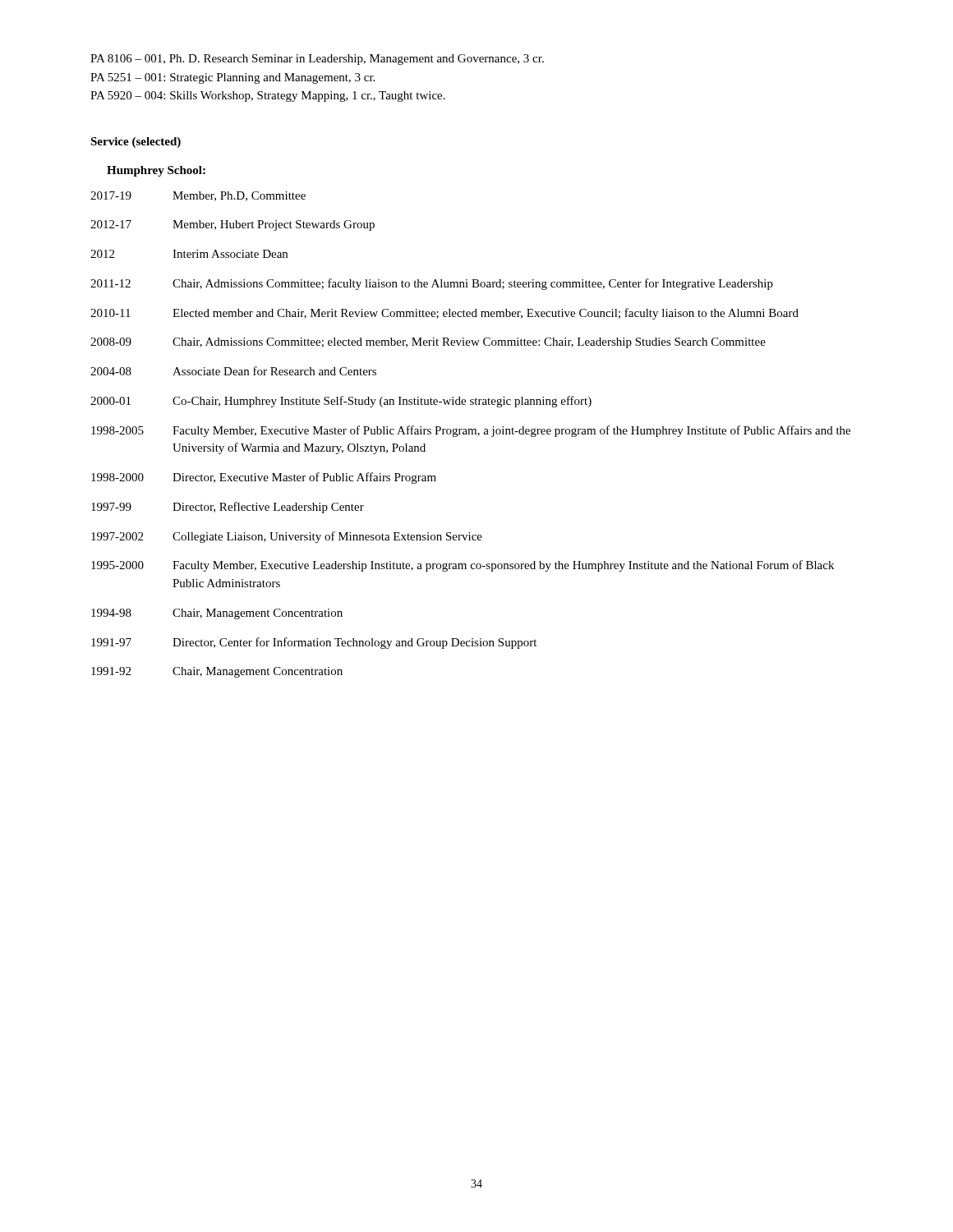Viewport: 953px width, 1232px height.
Task: Point to "2012 Interim Associate Dean"
Action: click(x=189, y=254)
